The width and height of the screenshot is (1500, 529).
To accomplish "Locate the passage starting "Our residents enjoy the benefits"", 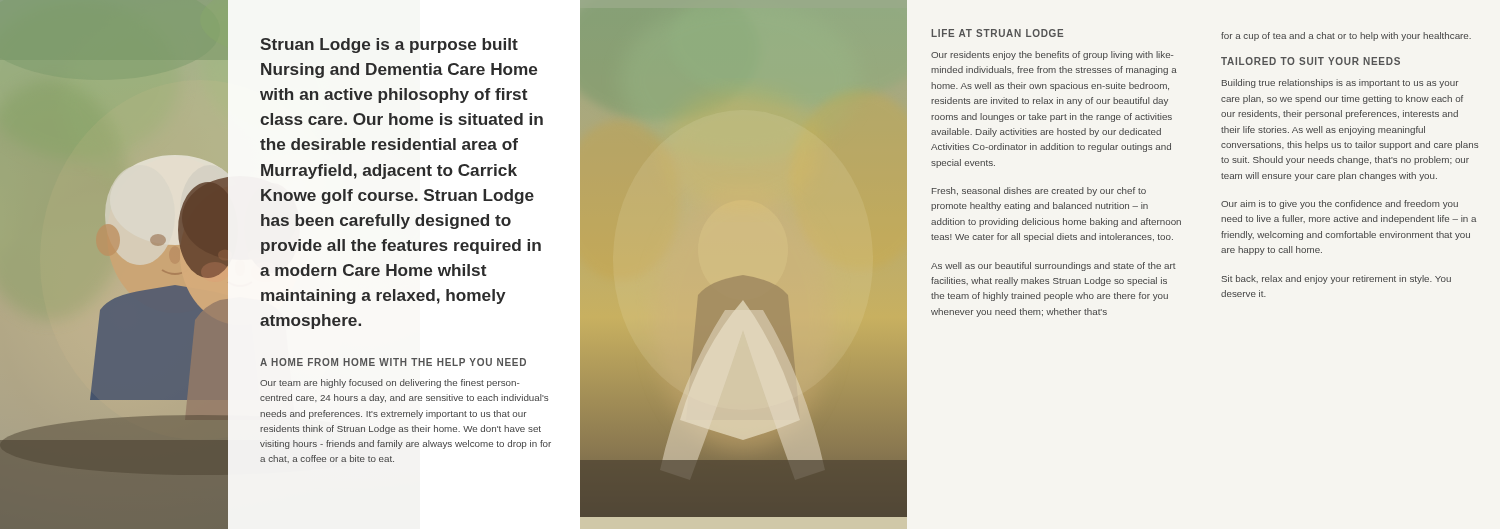I will [x=1054, y=108].
